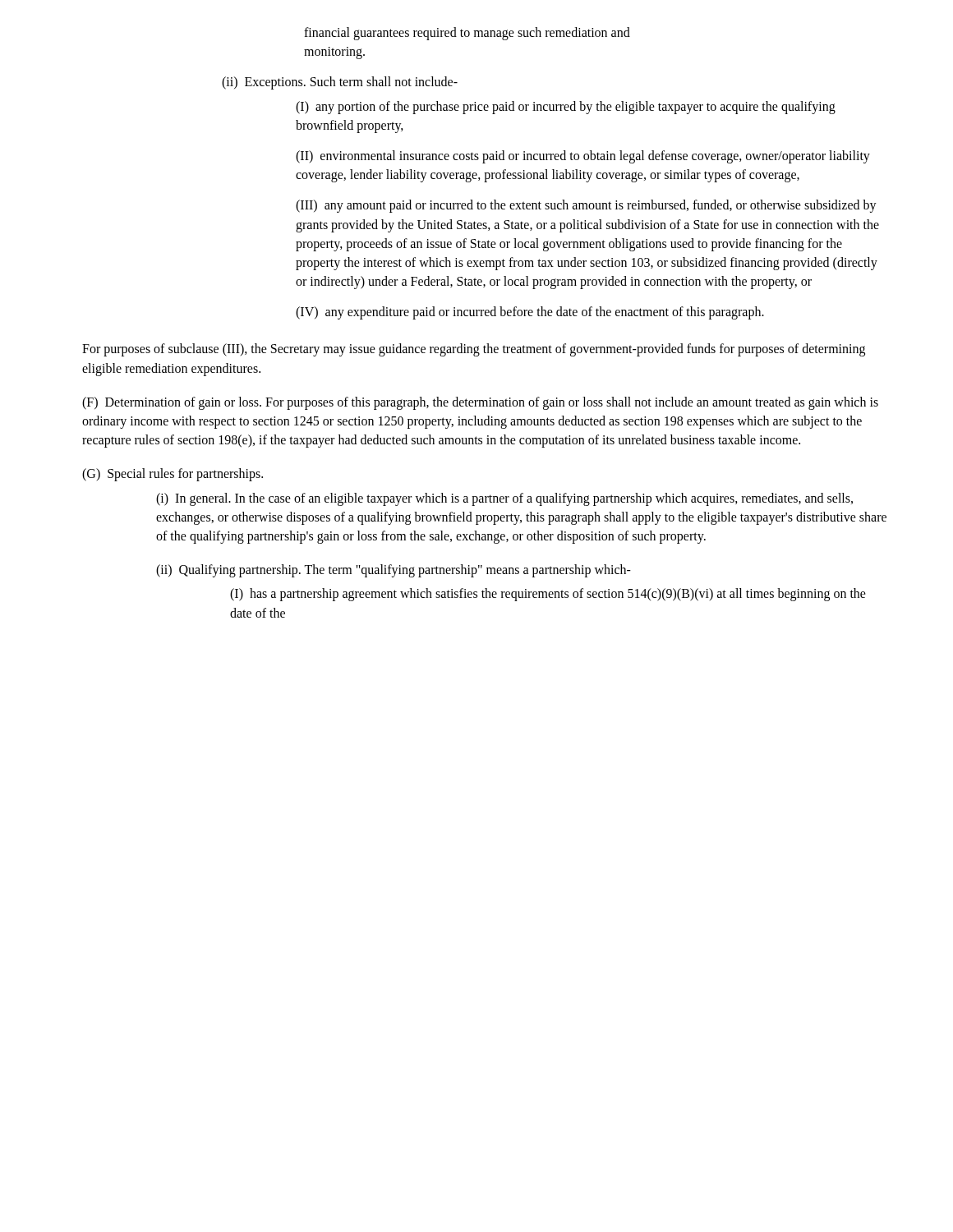Screen dimensions: 1232x953
Task: Locate the block of text that opens with "(III) any amount paid or incurred"
Action: tap(587, 243)
